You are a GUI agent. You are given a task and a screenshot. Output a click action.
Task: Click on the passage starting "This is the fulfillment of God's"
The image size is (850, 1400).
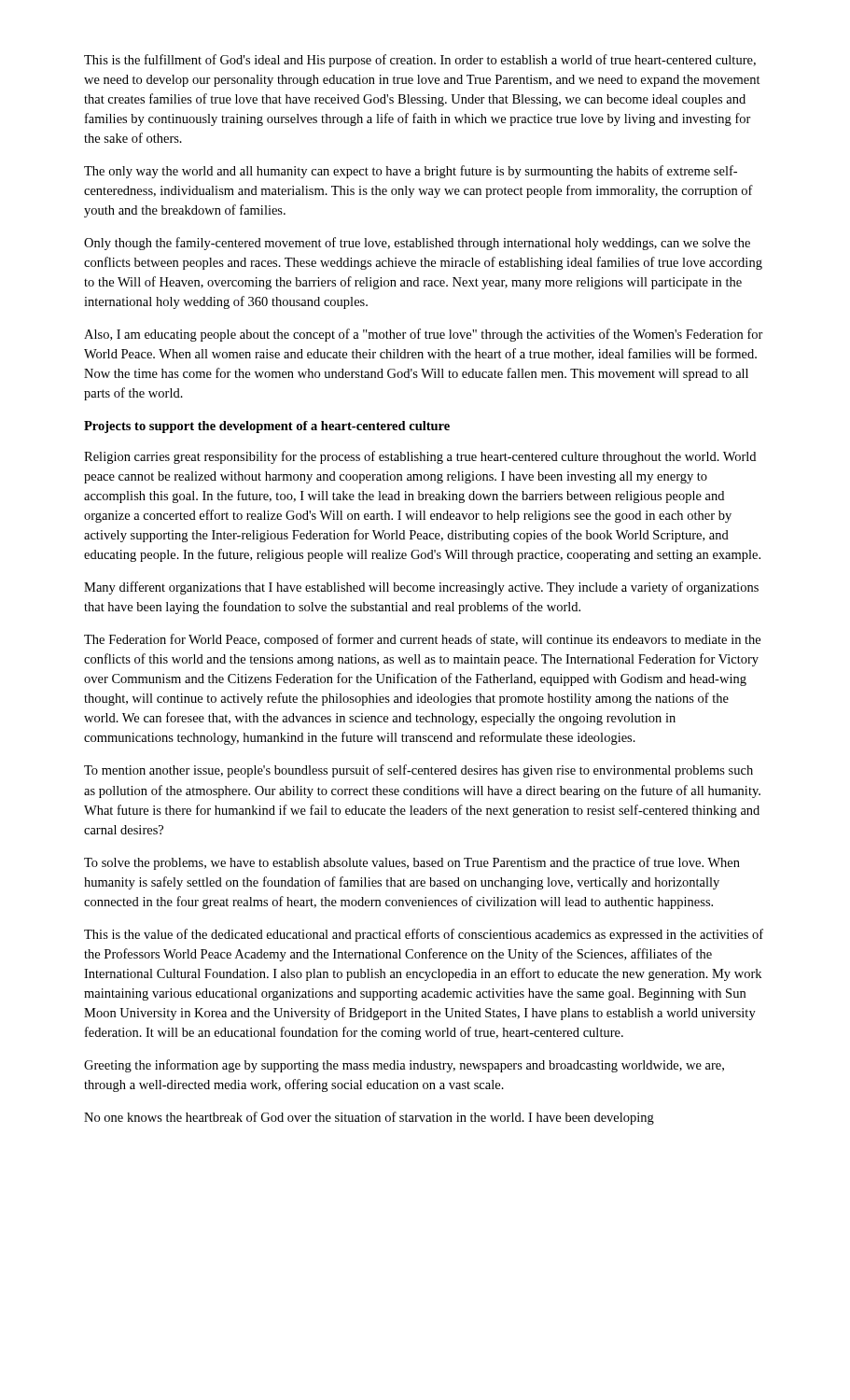click(422, 99)
